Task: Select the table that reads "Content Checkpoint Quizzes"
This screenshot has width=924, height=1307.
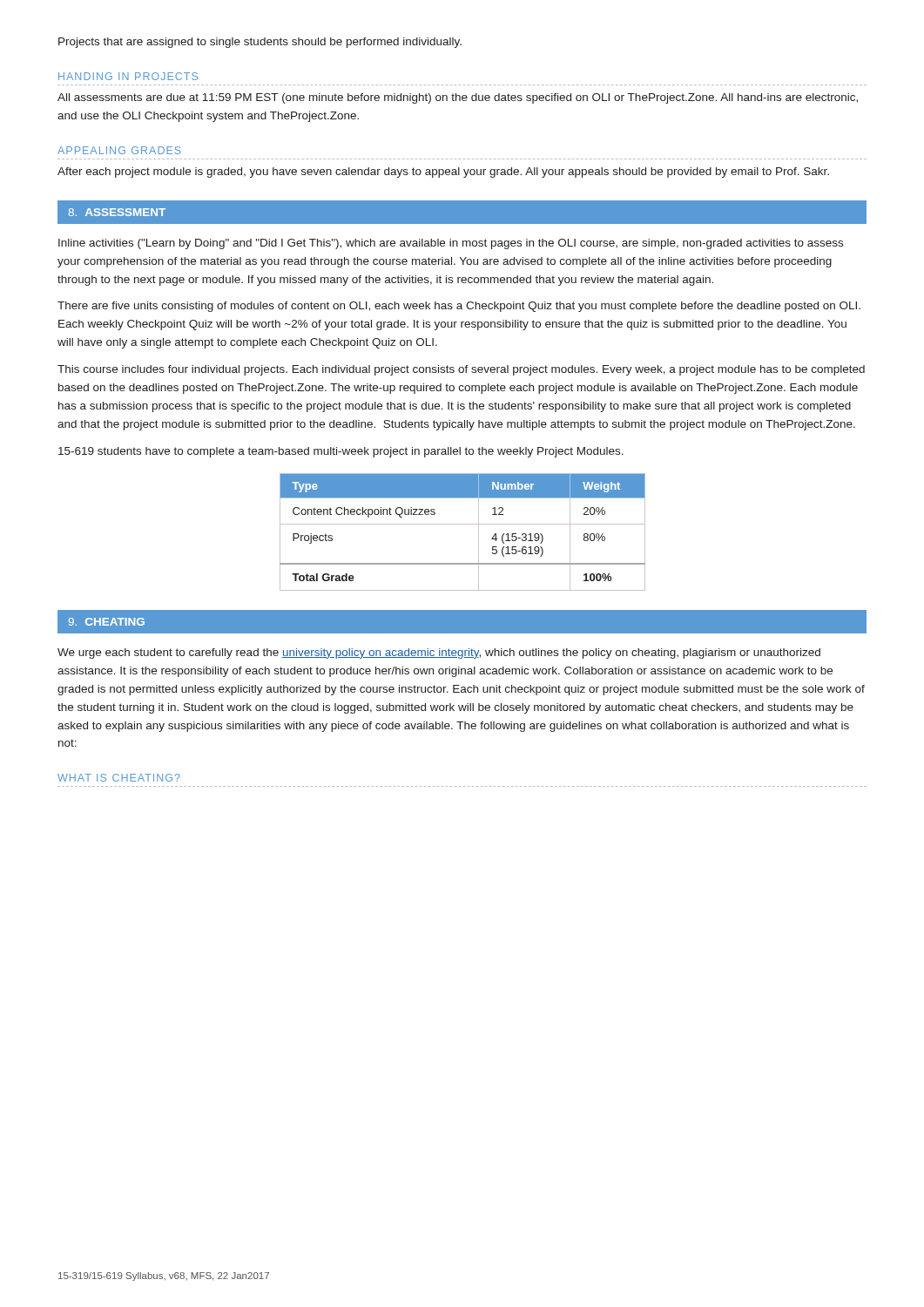Action: [x=462, y=532]
